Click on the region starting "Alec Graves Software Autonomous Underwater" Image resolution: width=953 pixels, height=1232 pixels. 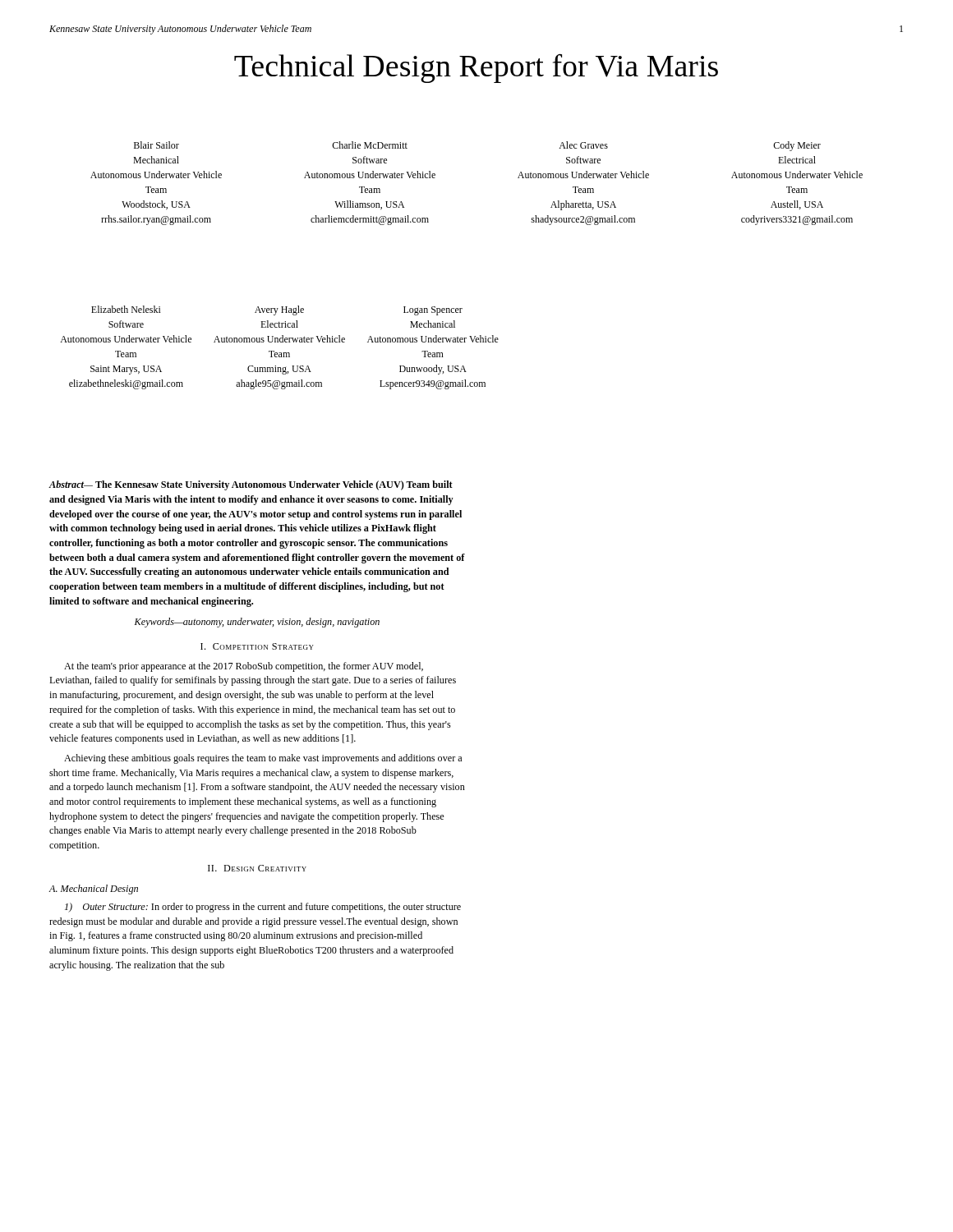pyautogui.click(x=583, y=182)
